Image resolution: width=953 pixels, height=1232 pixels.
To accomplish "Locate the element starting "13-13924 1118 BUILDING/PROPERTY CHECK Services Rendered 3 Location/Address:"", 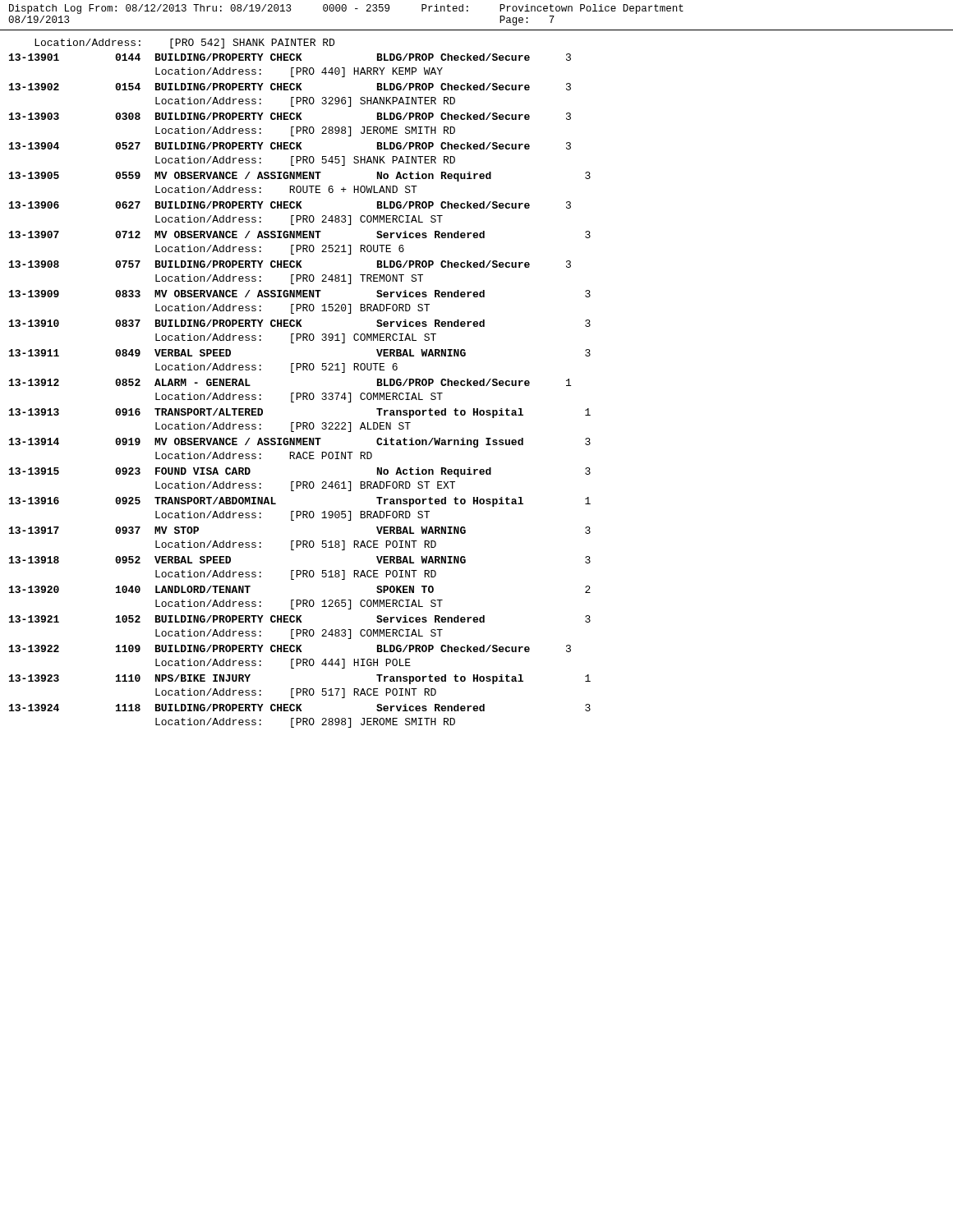I will point(476,716).
